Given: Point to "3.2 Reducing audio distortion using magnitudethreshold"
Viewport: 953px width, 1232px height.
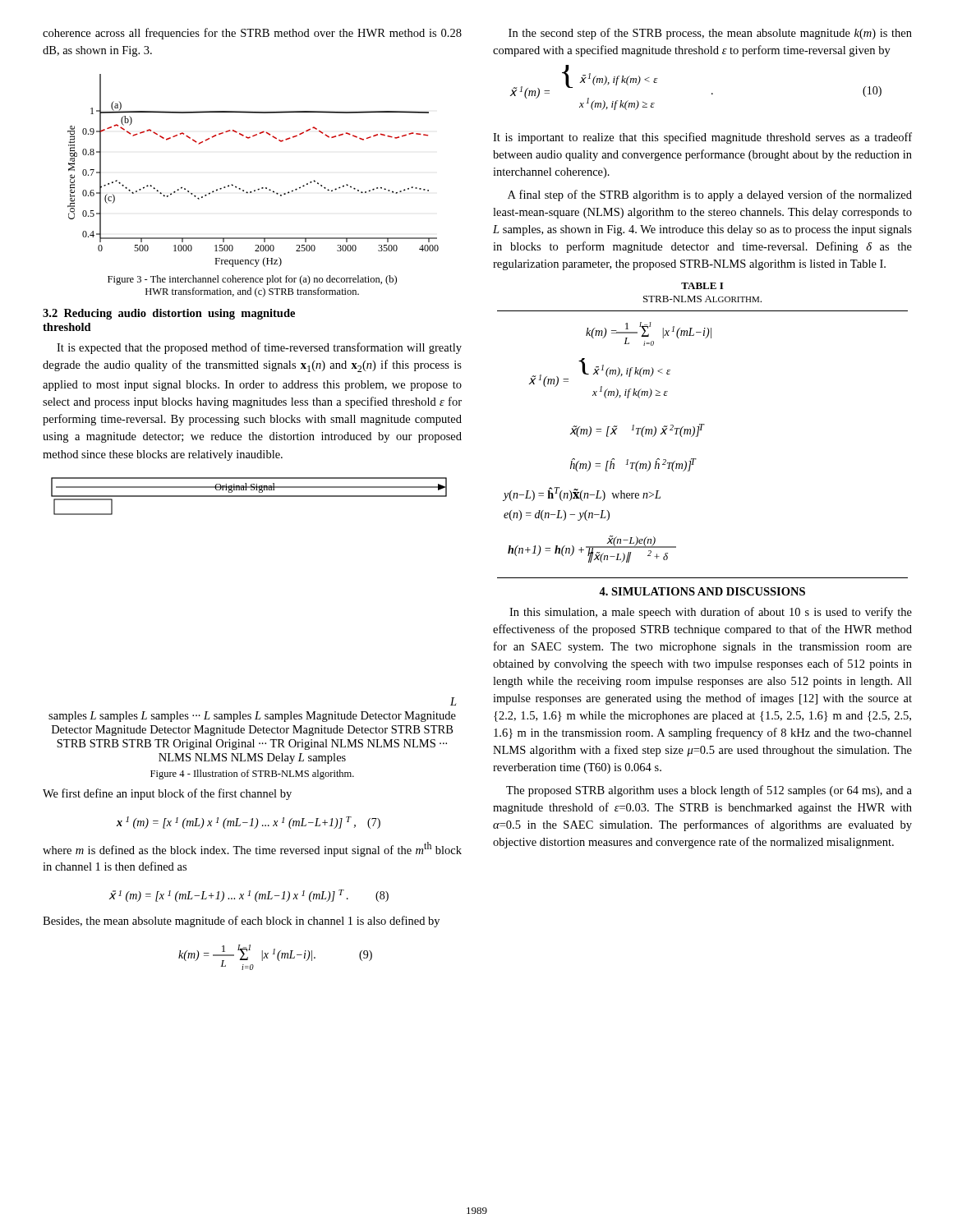Looking at the screenshot, I should pyautogui.click(x=169, y=320).
